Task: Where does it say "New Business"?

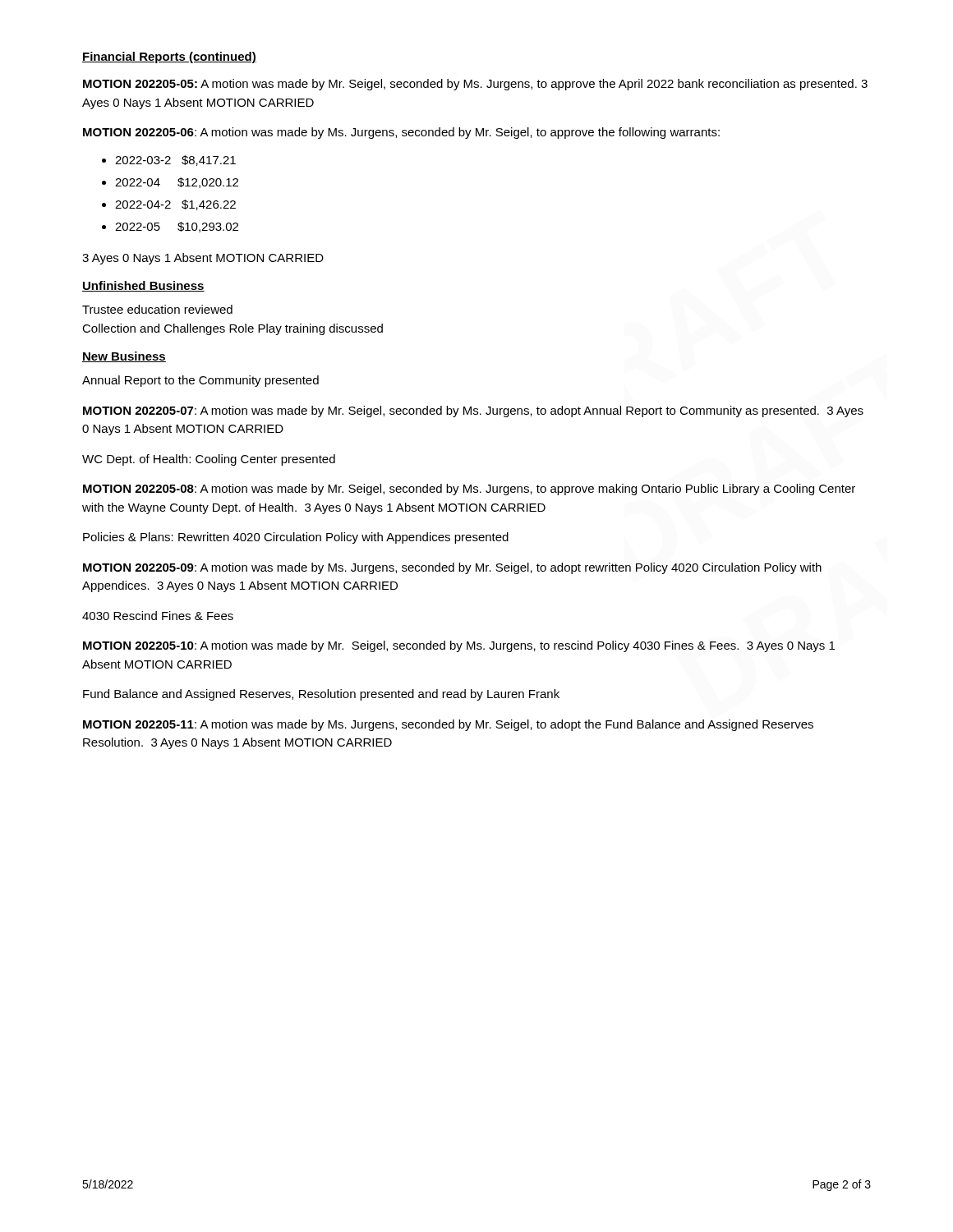Action: [x=124, y=356]
